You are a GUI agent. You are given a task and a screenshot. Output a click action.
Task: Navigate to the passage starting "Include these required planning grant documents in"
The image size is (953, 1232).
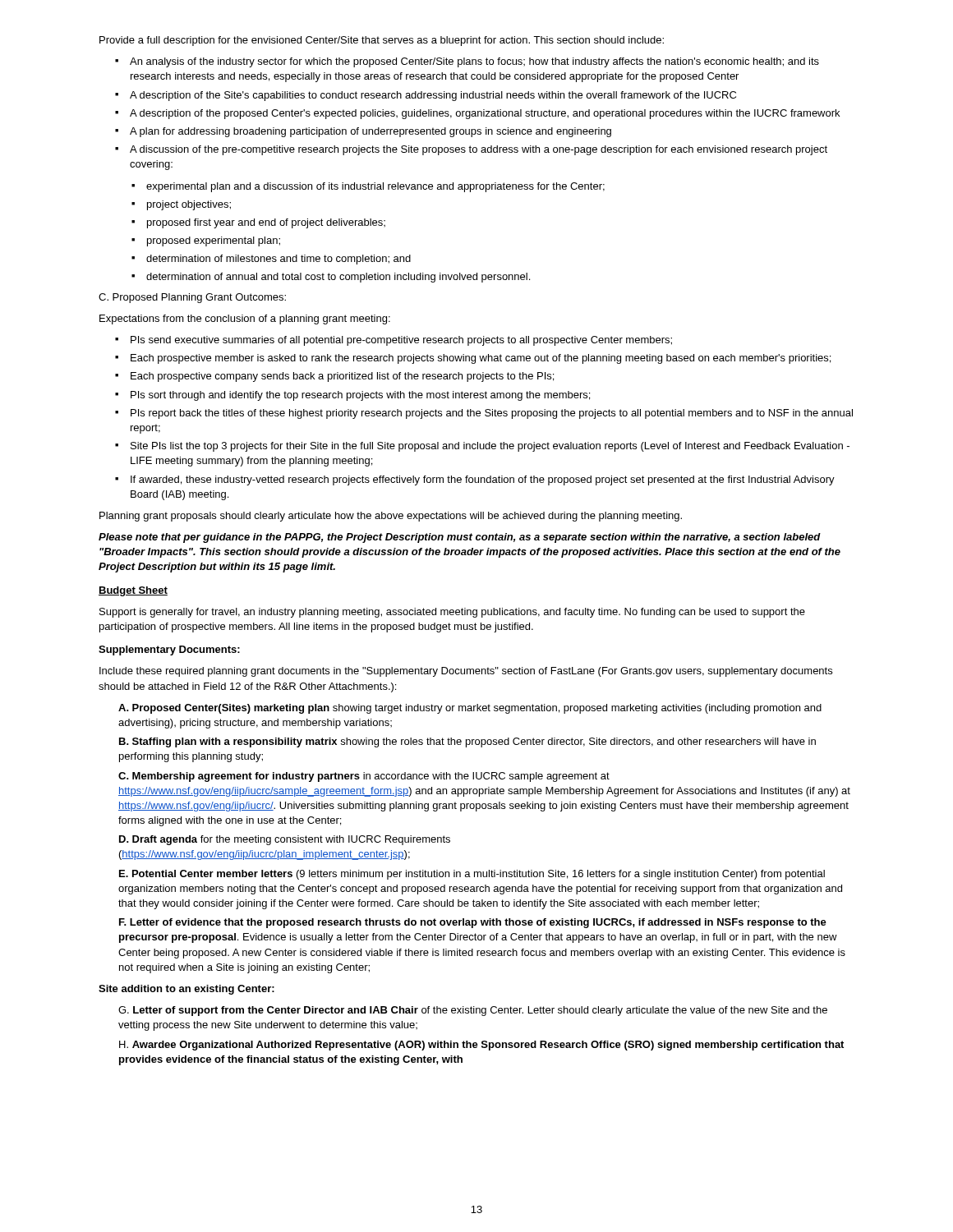pos(476,679)
